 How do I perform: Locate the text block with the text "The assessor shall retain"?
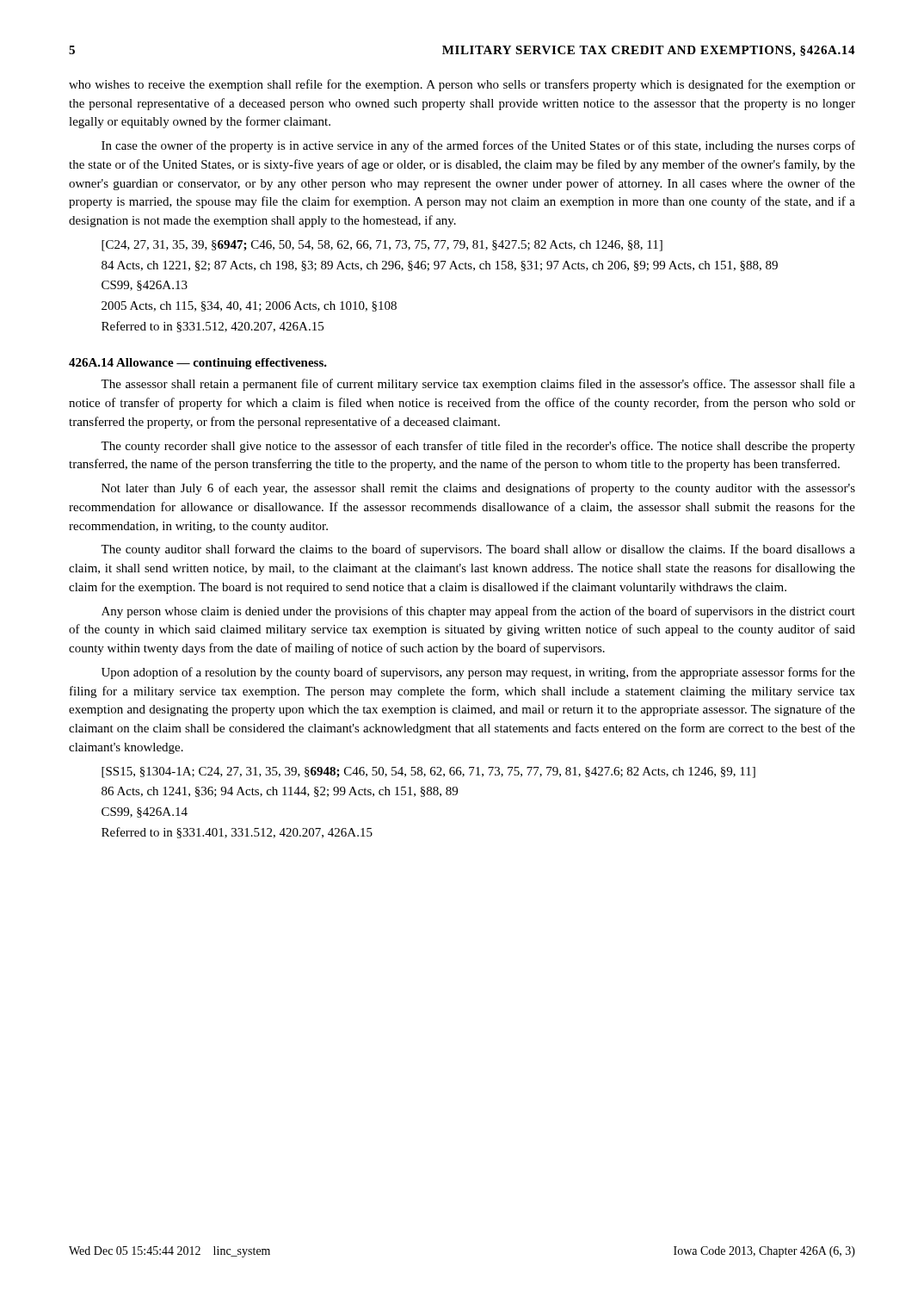(x=462, y=404)
